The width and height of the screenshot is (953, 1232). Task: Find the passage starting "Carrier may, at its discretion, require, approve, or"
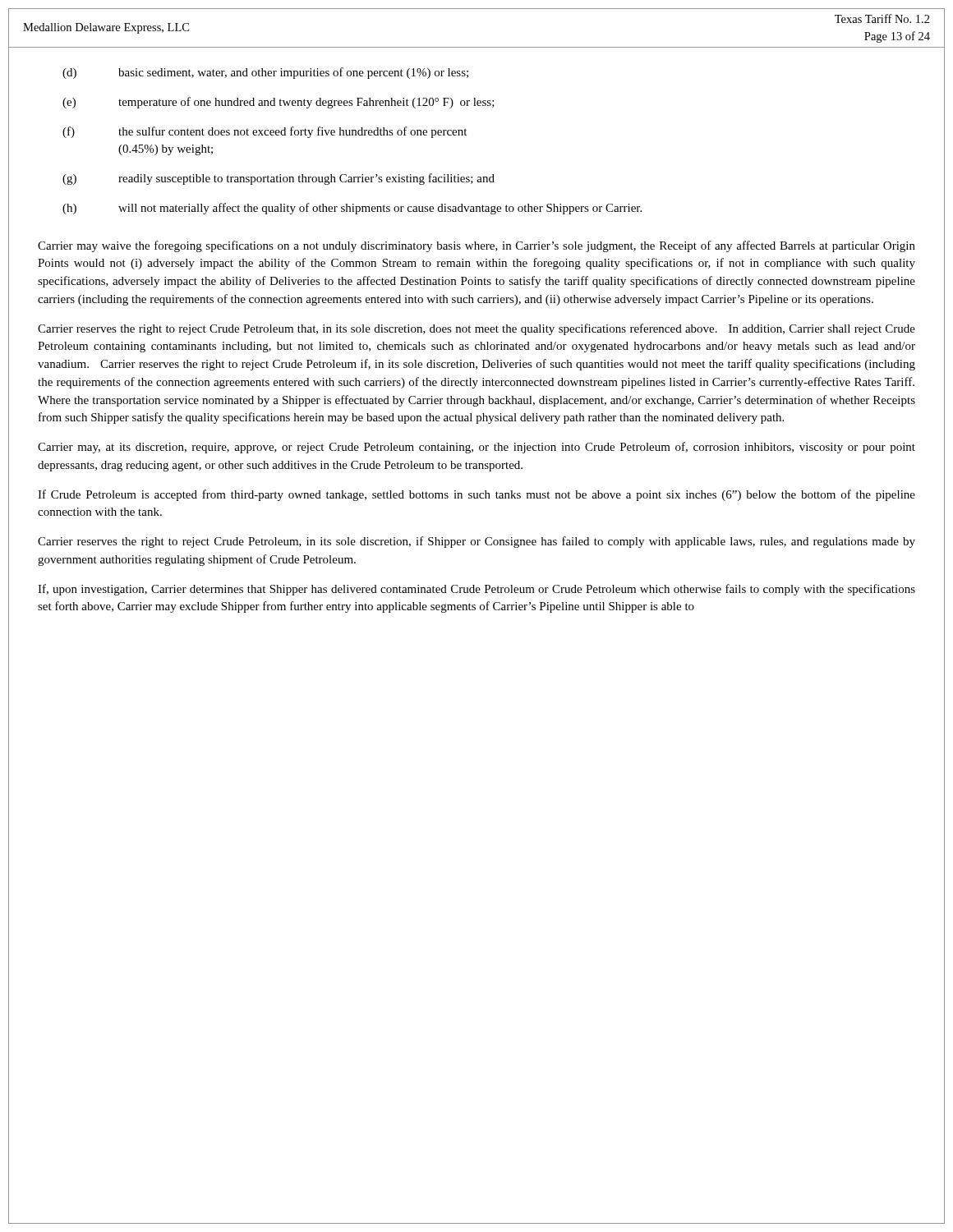476,456
